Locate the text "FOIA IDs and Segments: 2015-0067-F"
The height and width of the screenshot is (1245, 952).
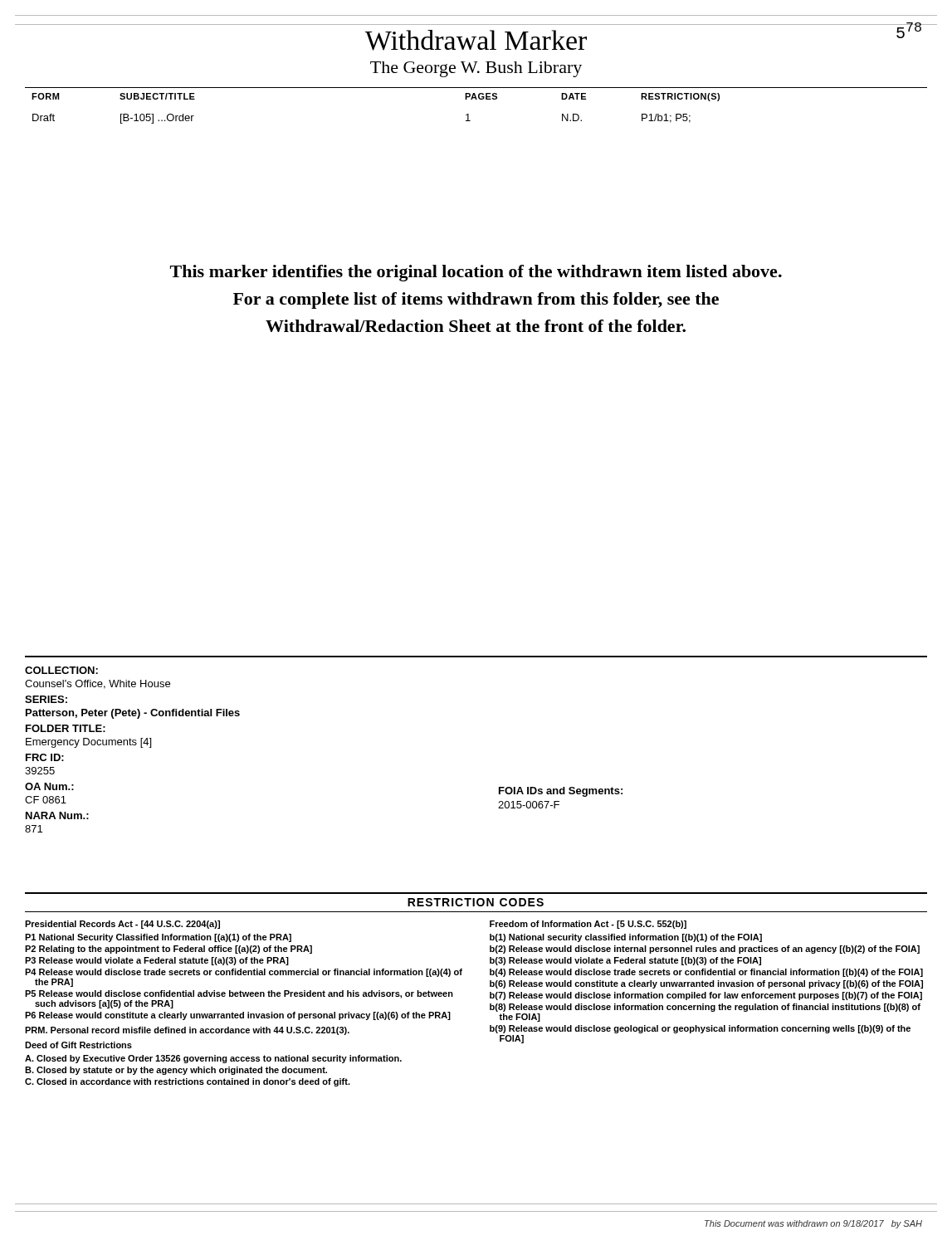tap(561, 798)
